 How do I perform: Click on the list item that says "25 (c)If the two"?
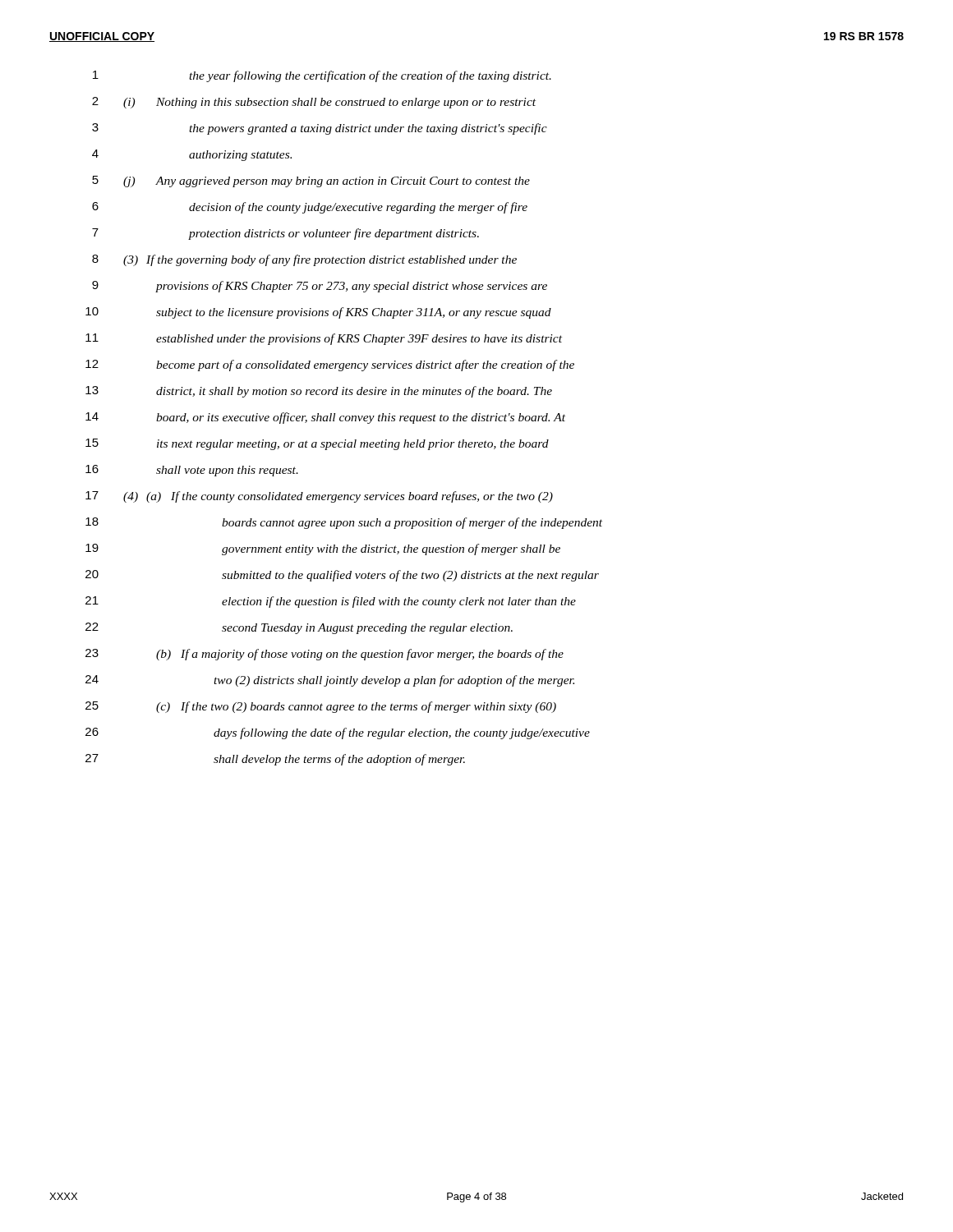point(460,706)
